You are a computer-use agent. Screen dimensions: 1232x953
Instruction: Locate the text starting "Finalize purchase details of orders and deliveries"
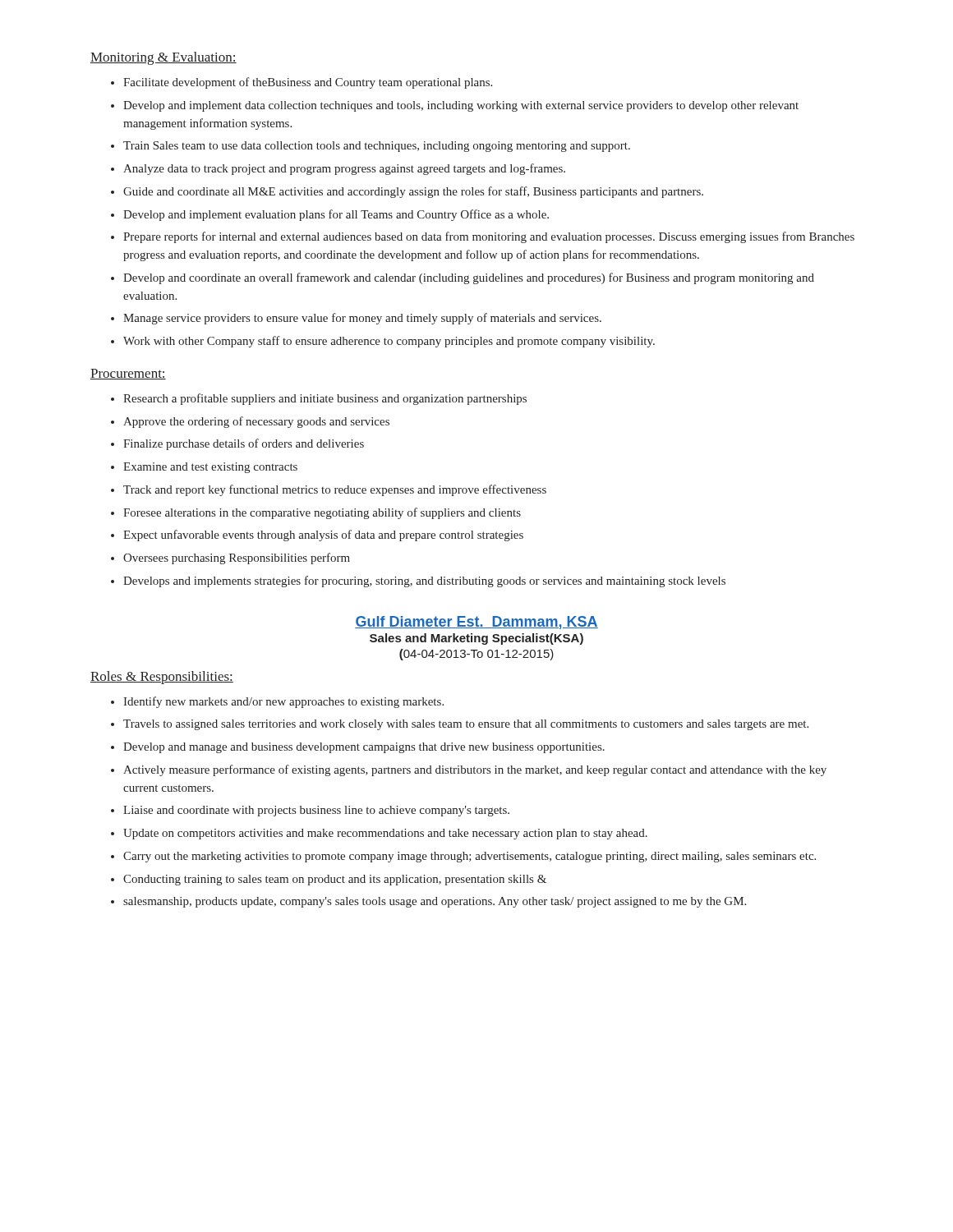pos(244,444)
